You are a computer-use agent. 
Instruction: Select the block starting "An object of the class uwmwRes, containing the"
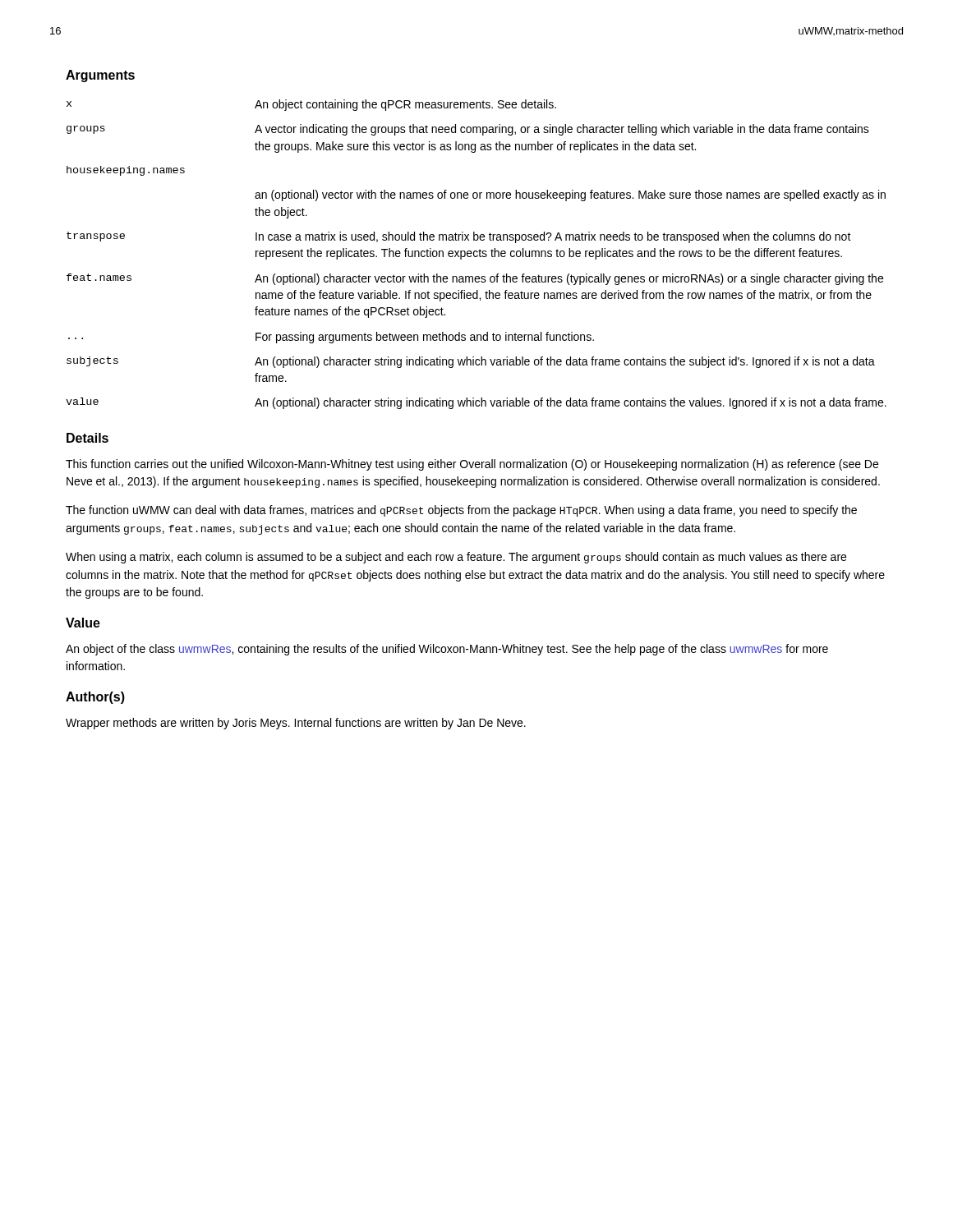point(447,658)
